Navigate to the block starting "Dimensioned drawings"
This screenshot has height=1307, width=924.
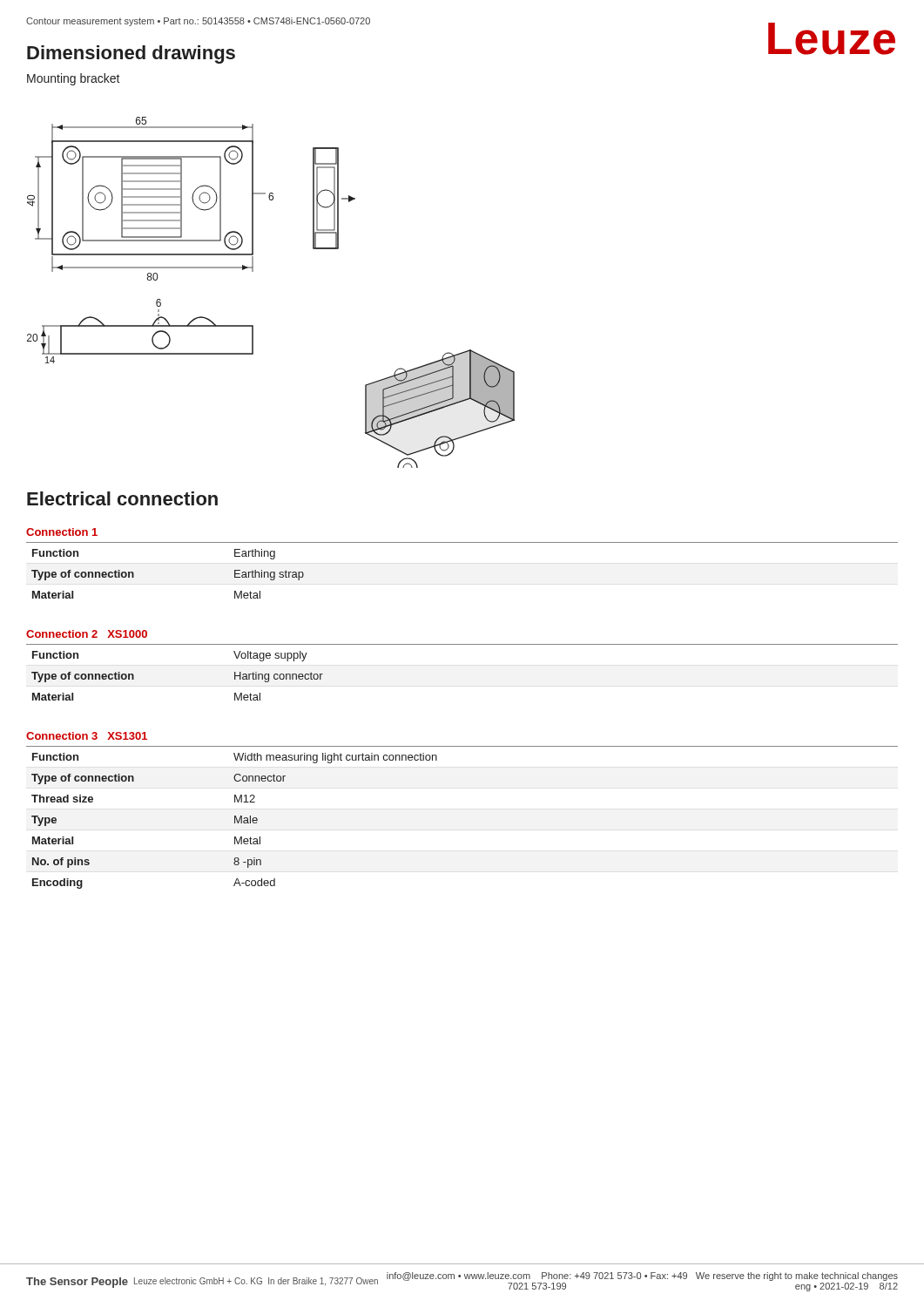coord(131,53)
